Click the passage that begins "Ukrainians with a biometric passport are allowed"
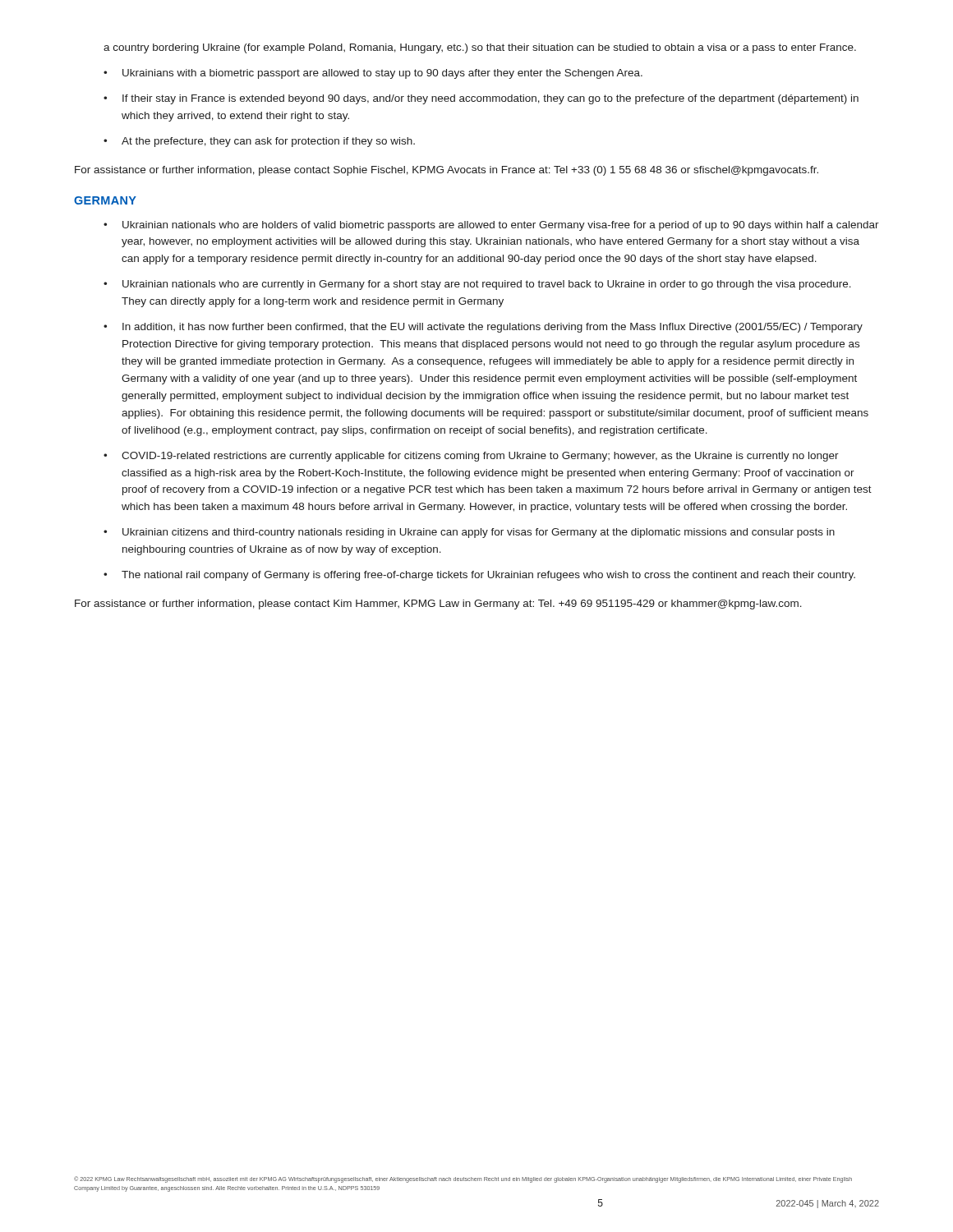 point(382,73)
